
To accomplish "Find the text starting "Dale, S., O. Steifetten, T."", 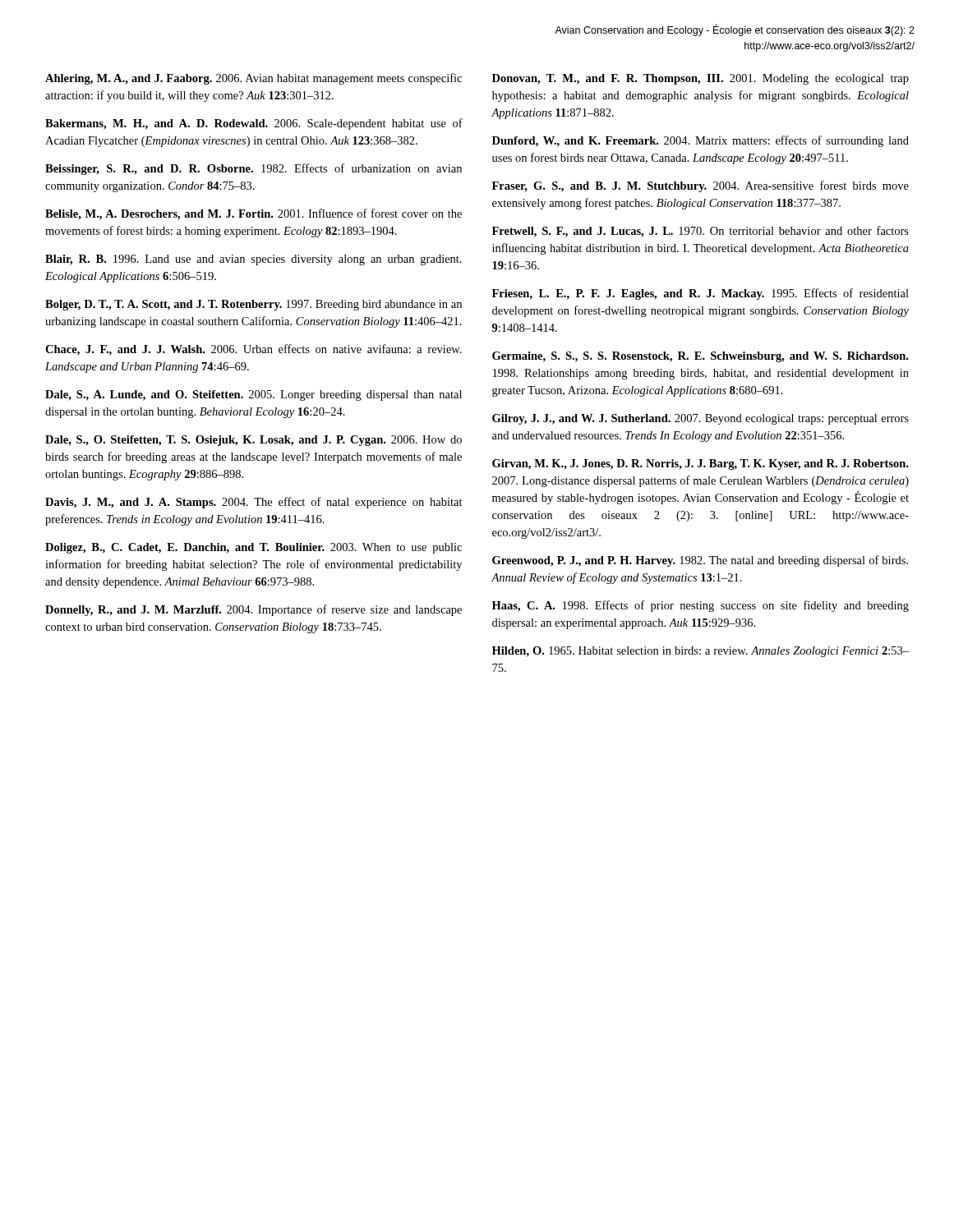I will 254,457.
